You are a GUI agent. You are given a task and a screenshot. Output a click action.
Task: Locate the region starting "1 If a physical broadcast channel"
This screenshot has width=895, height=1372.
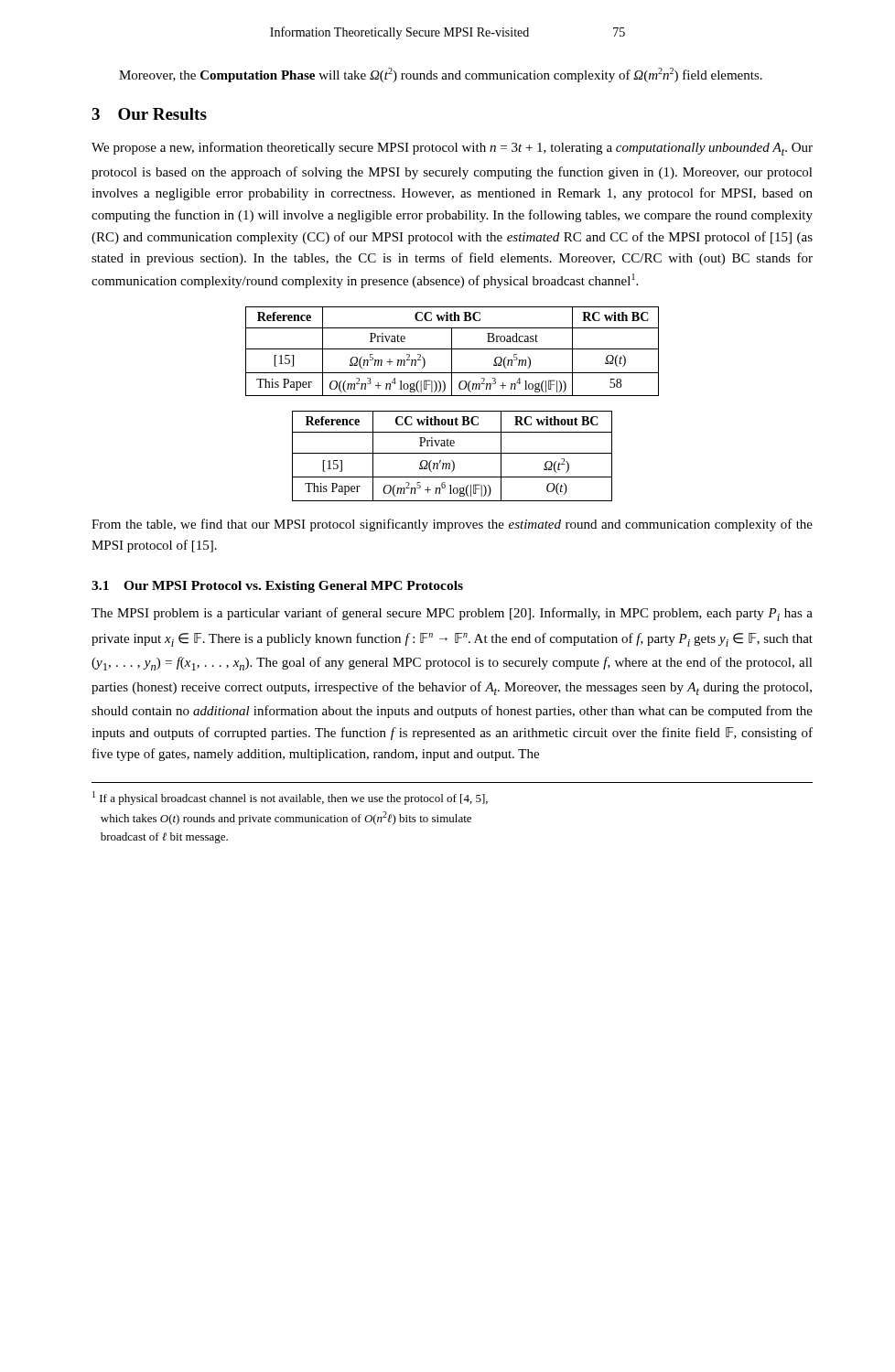point(290,816)
